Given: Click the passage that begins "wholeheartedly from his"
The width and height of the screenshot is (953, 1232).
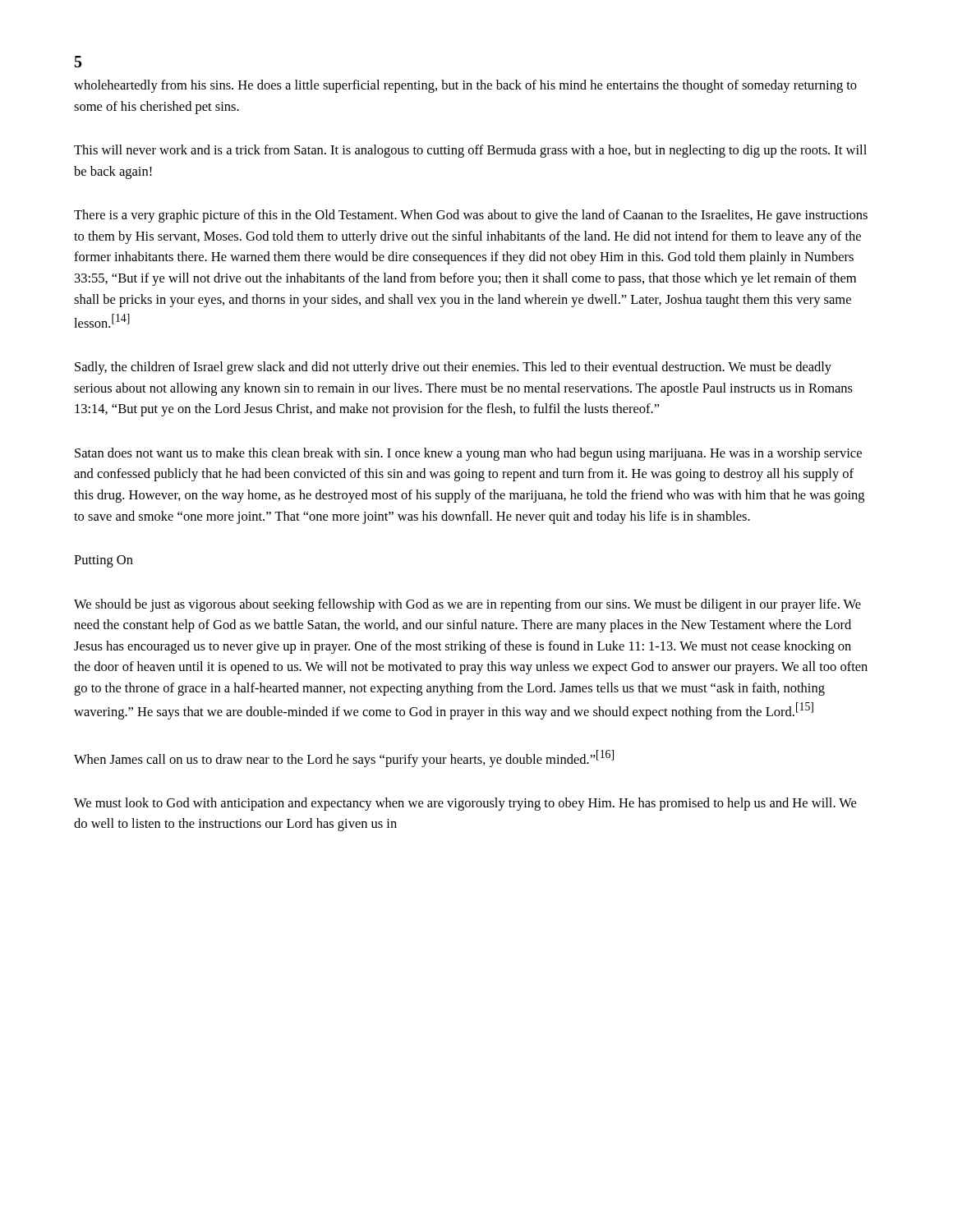Looking at the screenshot, I should click(465, 96).
